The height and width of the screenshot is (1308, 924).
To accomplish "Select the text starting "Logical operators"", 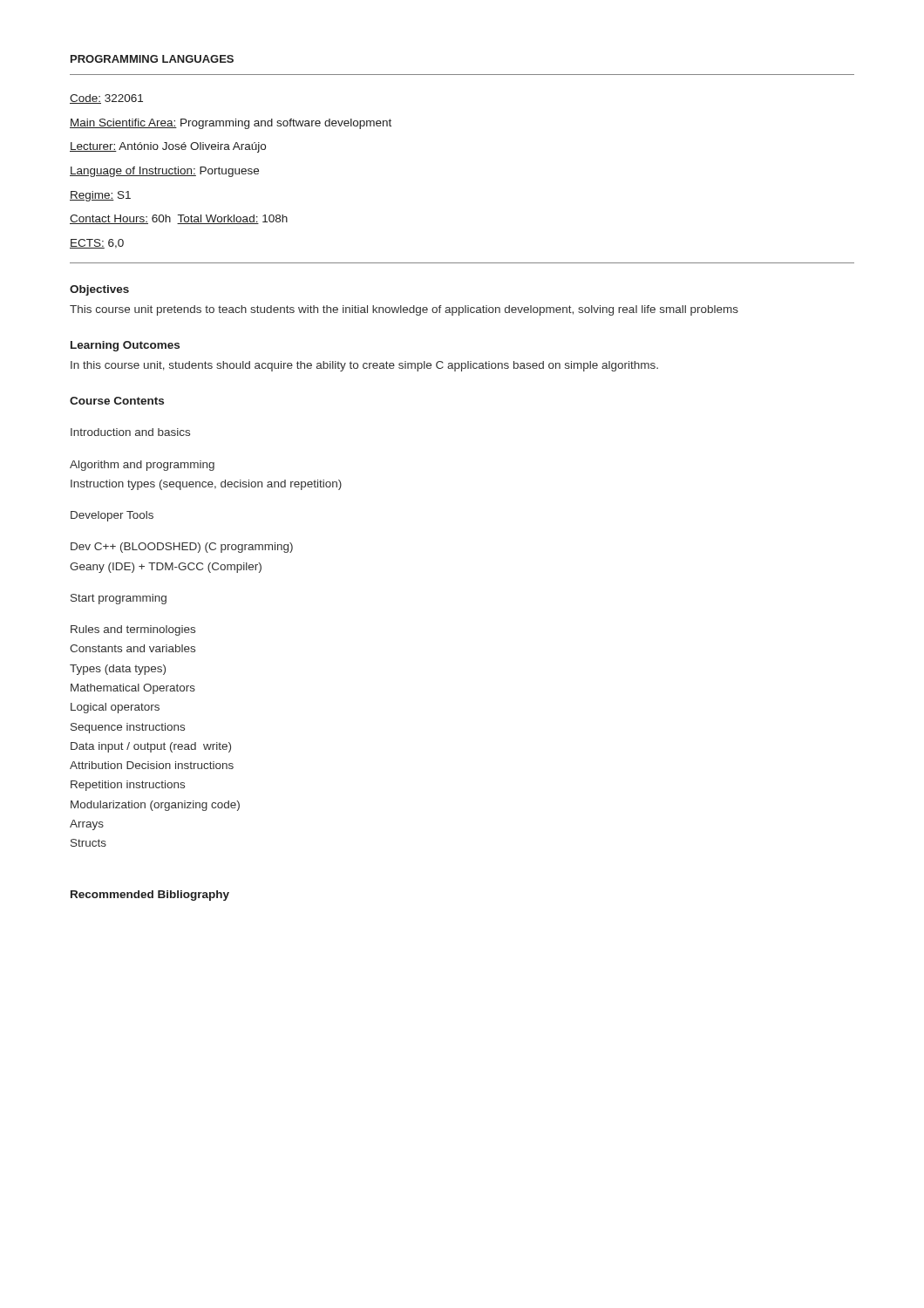I will 115,707.
